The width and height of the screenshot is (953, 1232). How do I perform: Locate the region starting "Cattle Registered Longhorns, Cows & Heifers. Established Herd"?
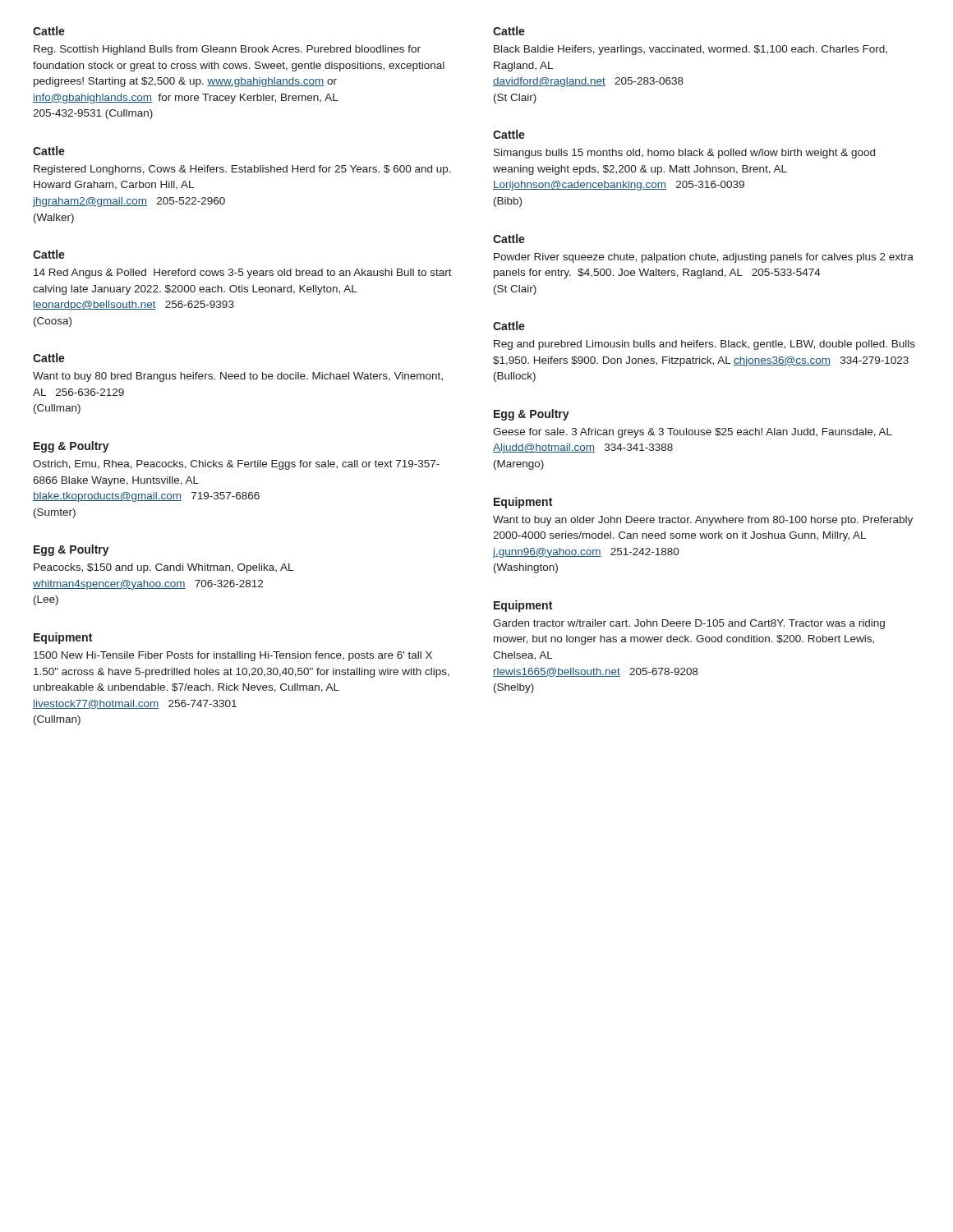[49, 151]
